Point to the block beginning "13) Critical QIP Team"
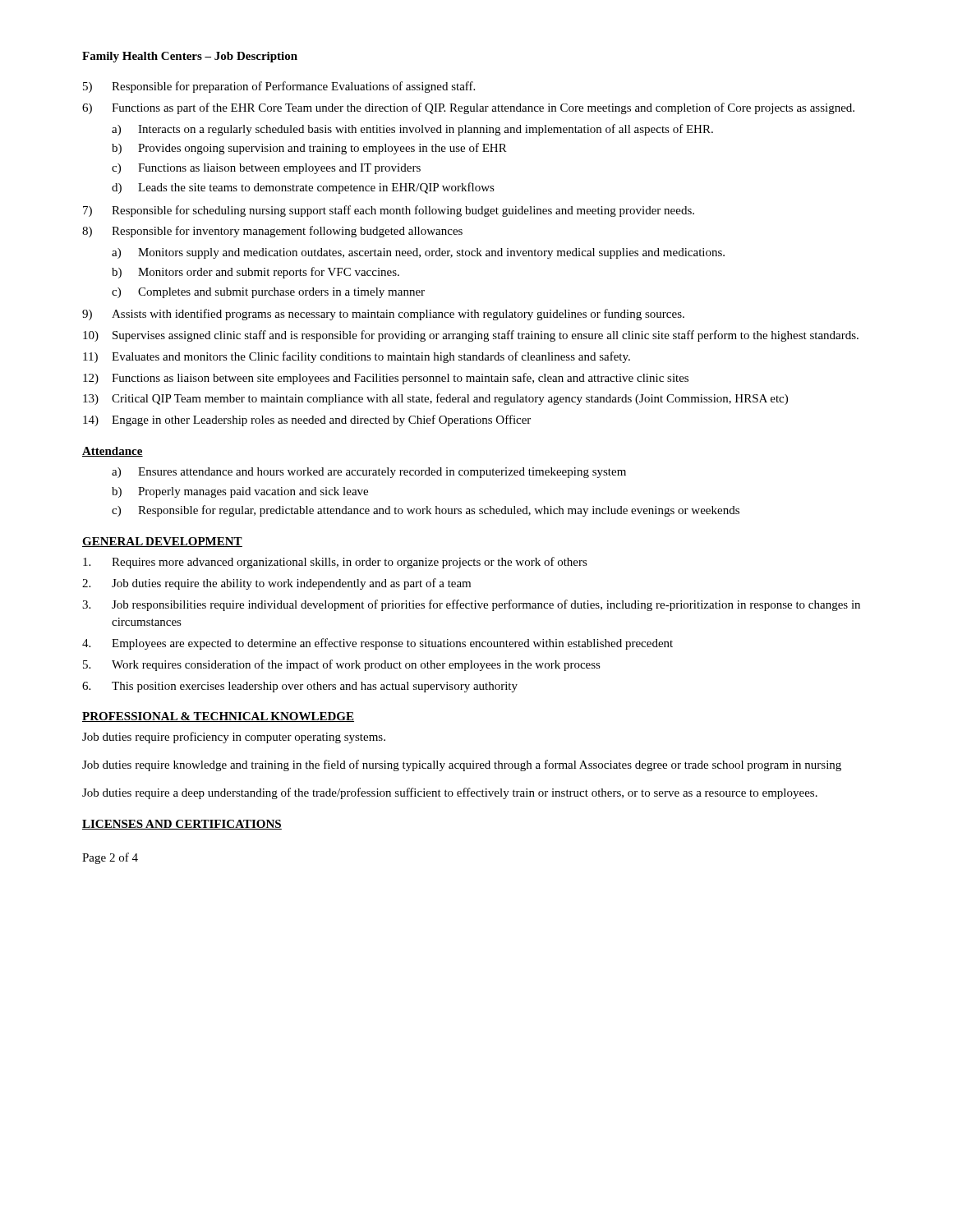This screenshot has width=953, height=1232. point(476,399)
